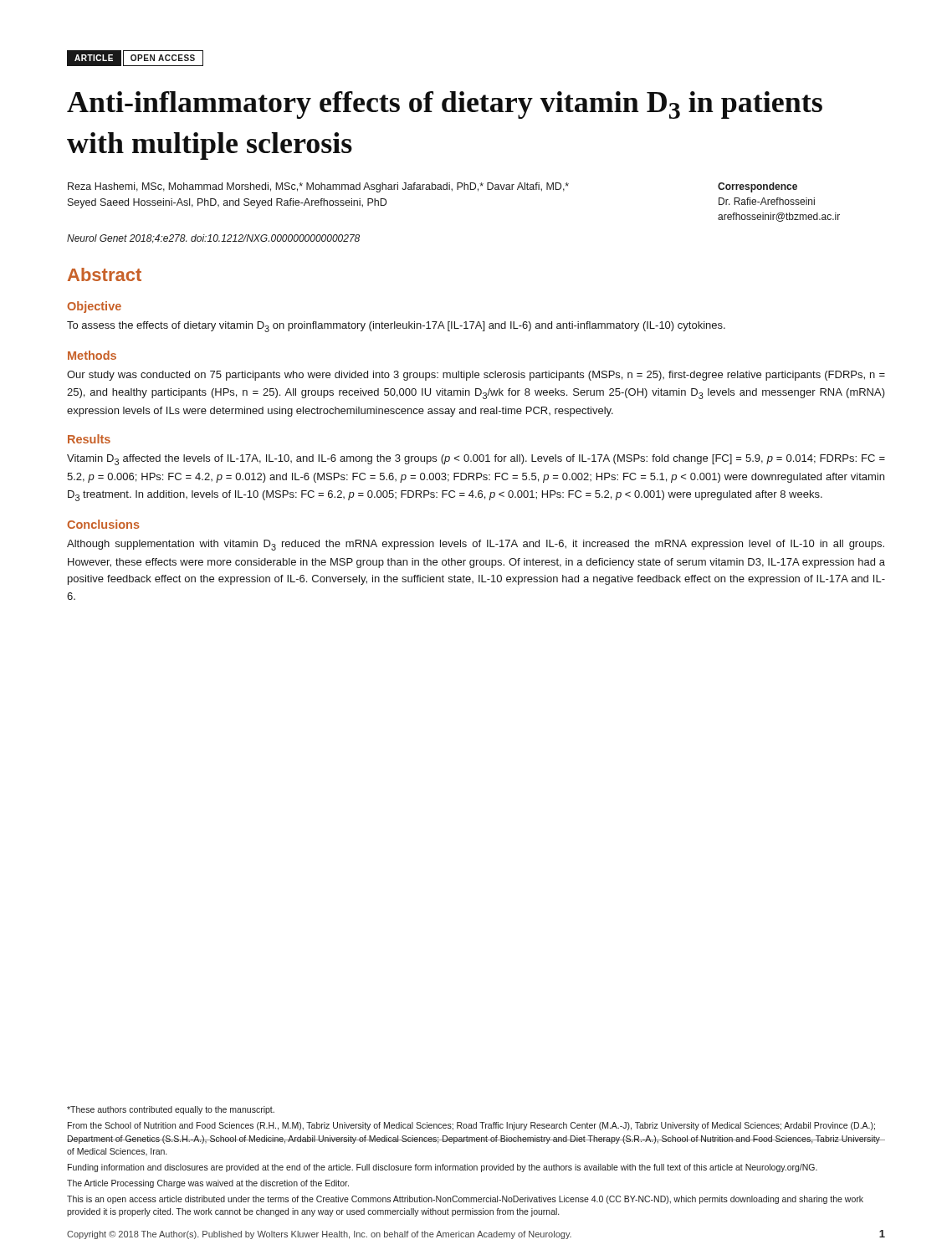The height and width of the screenshot is (1255, 952).
Task: Click on the footnote containing "This is an open access"
Action: point(465,1205)
